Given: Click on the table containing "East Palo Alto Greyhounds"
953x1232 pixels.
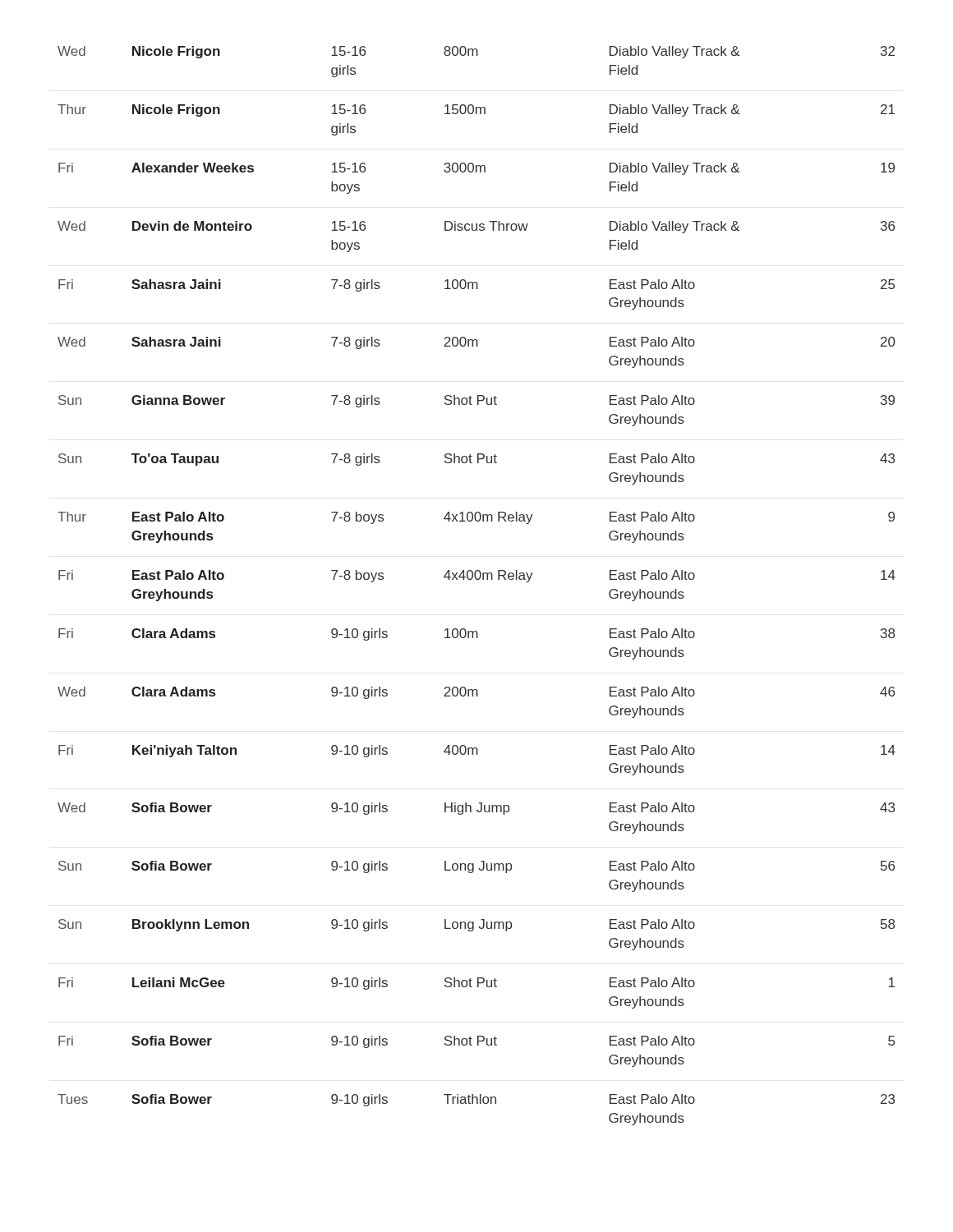Looking at the screenshot, I should (x=476, y=586).
